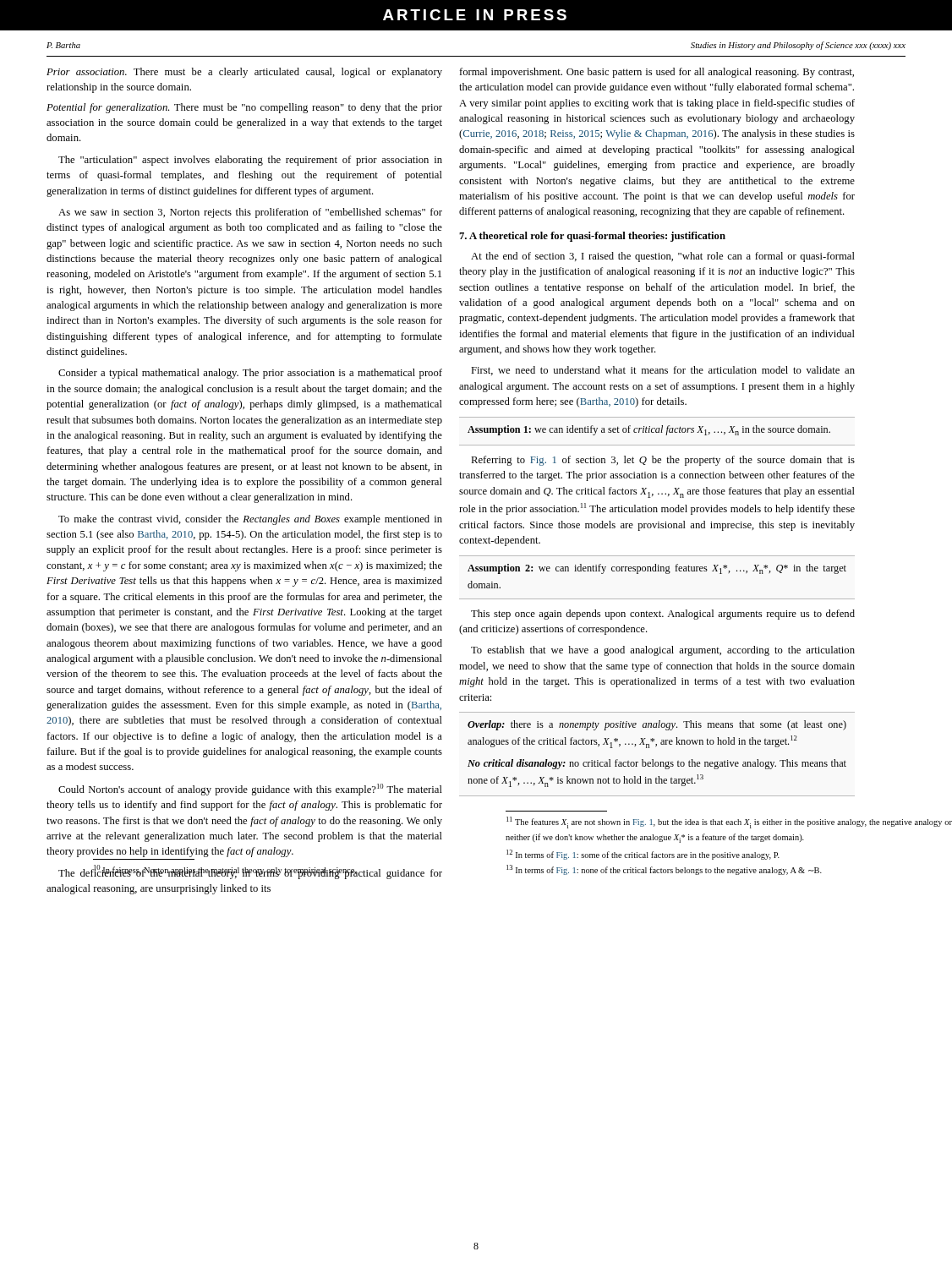The width and height of the screenshot is (952, 1268).
Task: Select the block starting "Referring to Fig. 1 of section 3,"
Action: point(657,500)
